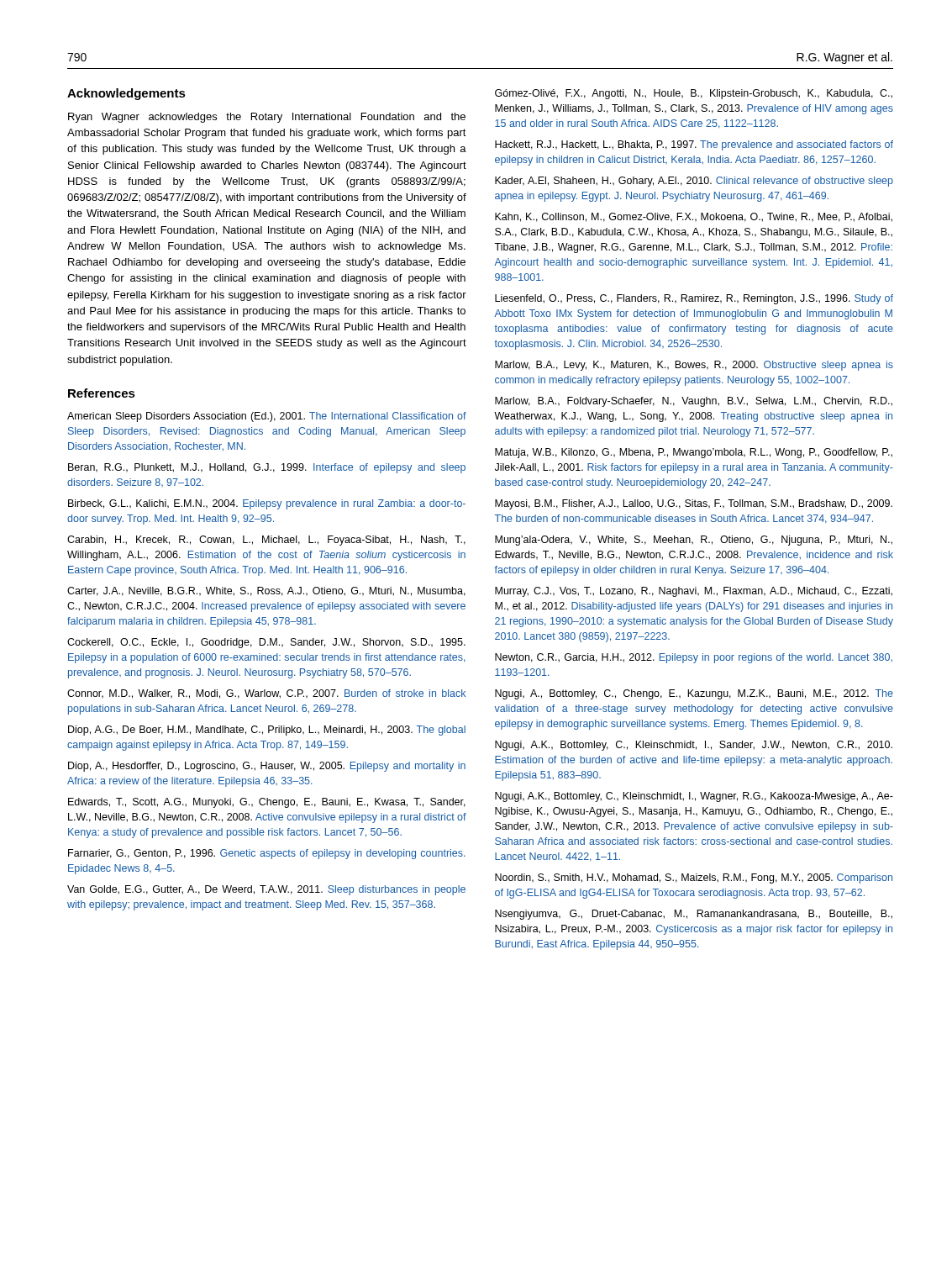952x1261 pixels.
Task: Click the passage that begins "Connor, M.D., Walker, R.,"
Action: click(x=267, y=701)
